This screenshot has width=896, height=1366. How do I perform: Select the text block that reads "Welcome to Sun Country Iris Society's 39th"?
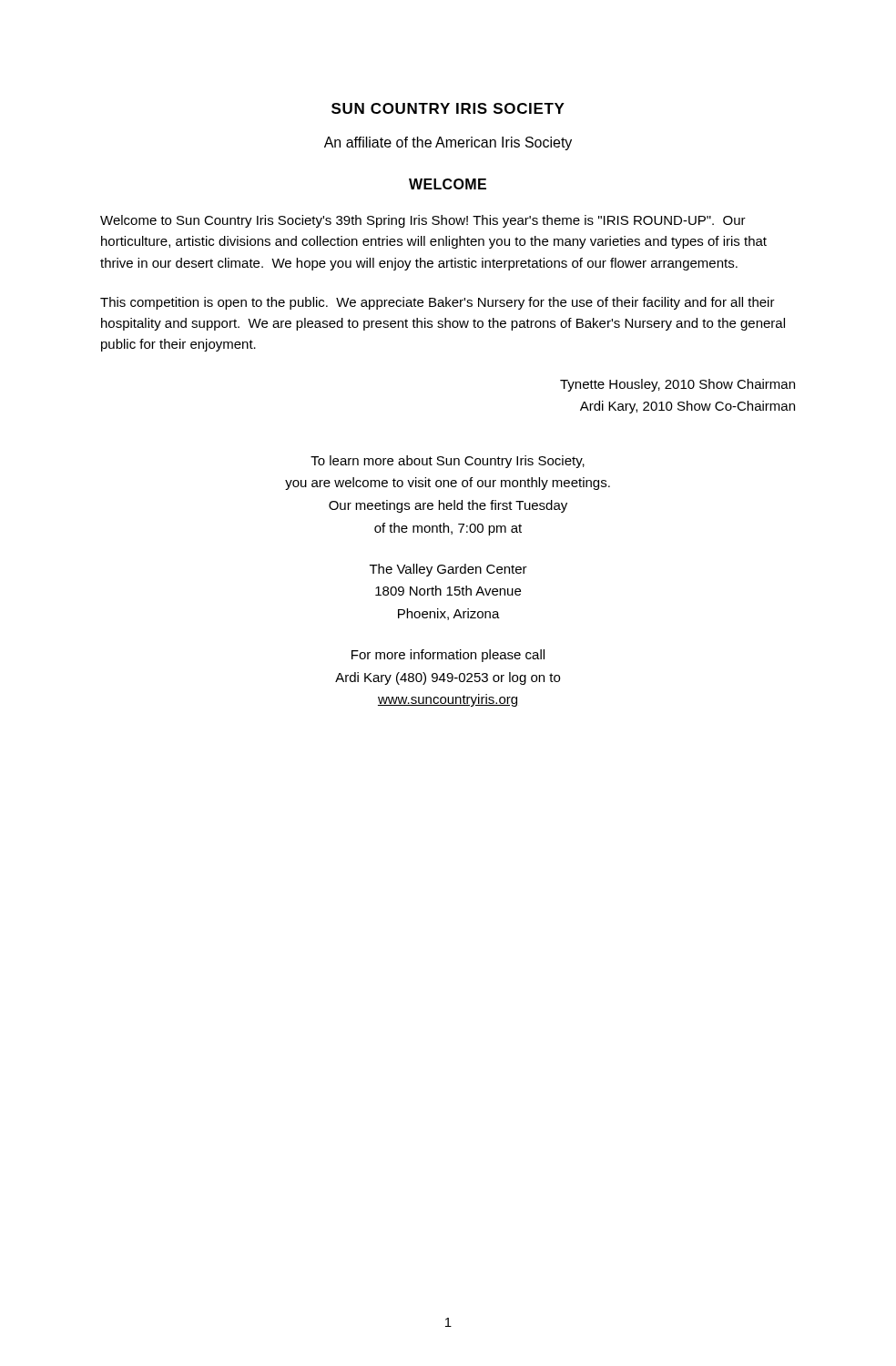point(433,241)
